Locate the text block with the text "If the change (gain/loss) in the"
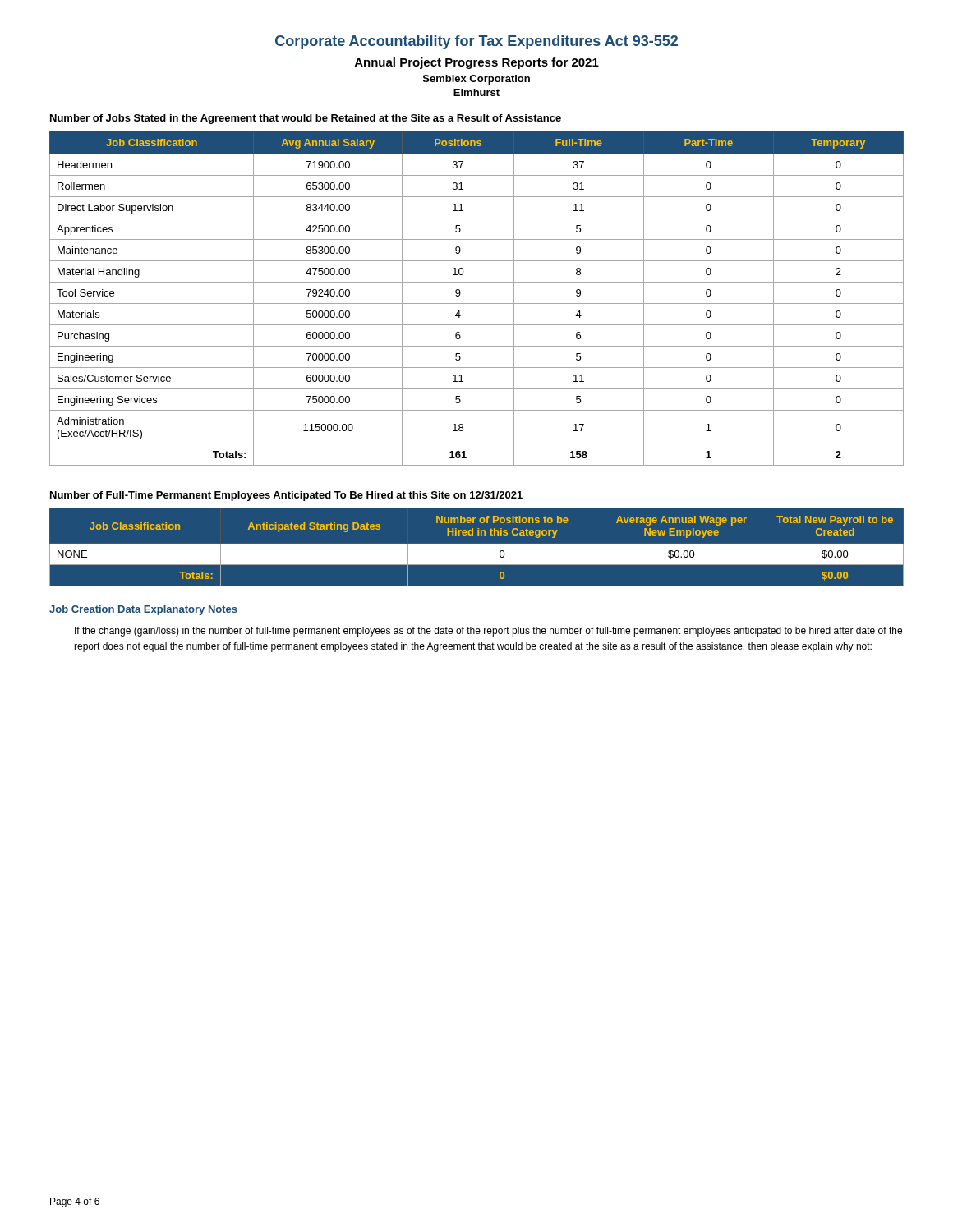 [x=488, y=639]
